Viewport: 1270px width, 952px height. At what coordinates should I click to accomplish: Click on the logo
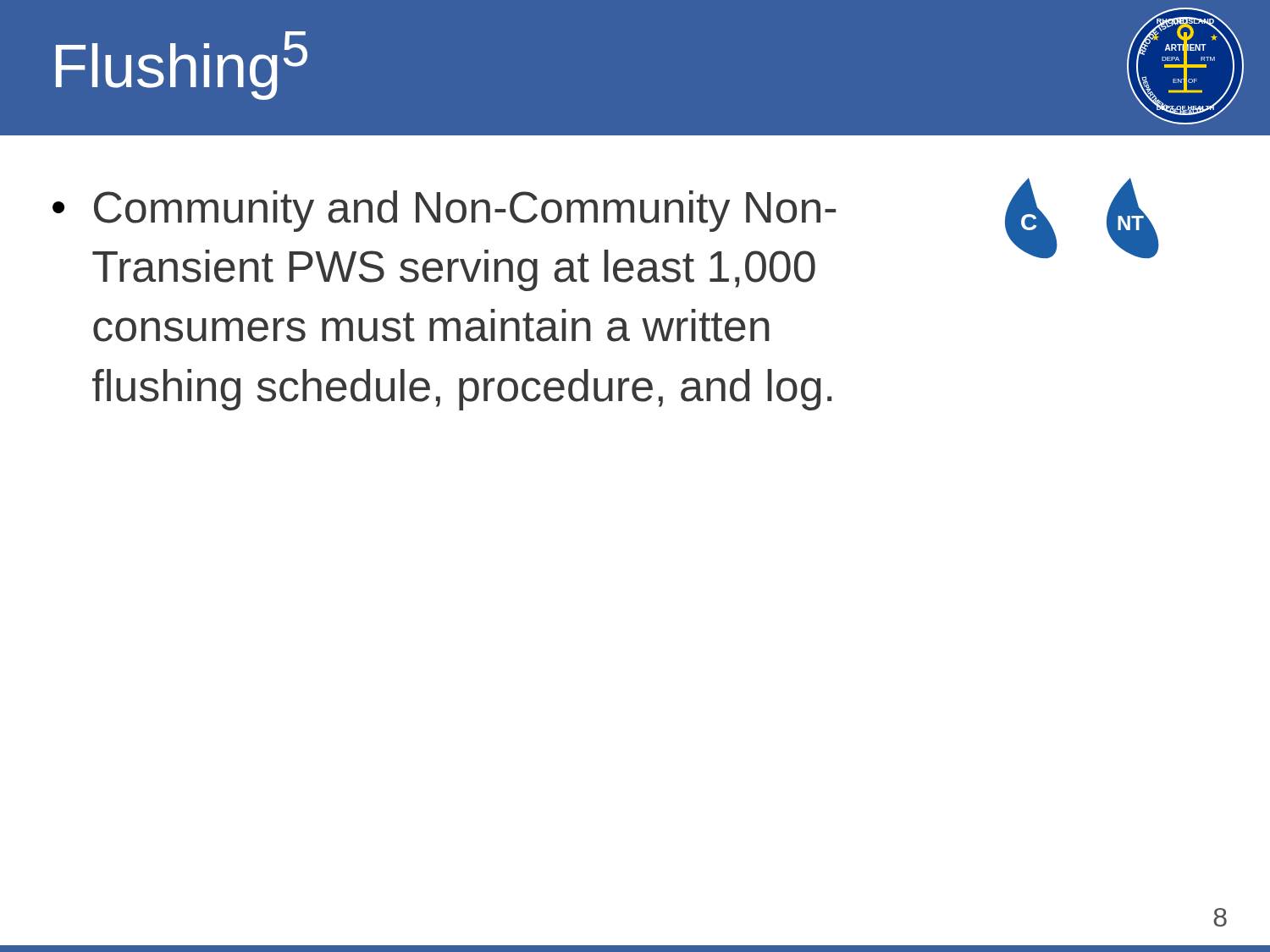pos(1185,66)
